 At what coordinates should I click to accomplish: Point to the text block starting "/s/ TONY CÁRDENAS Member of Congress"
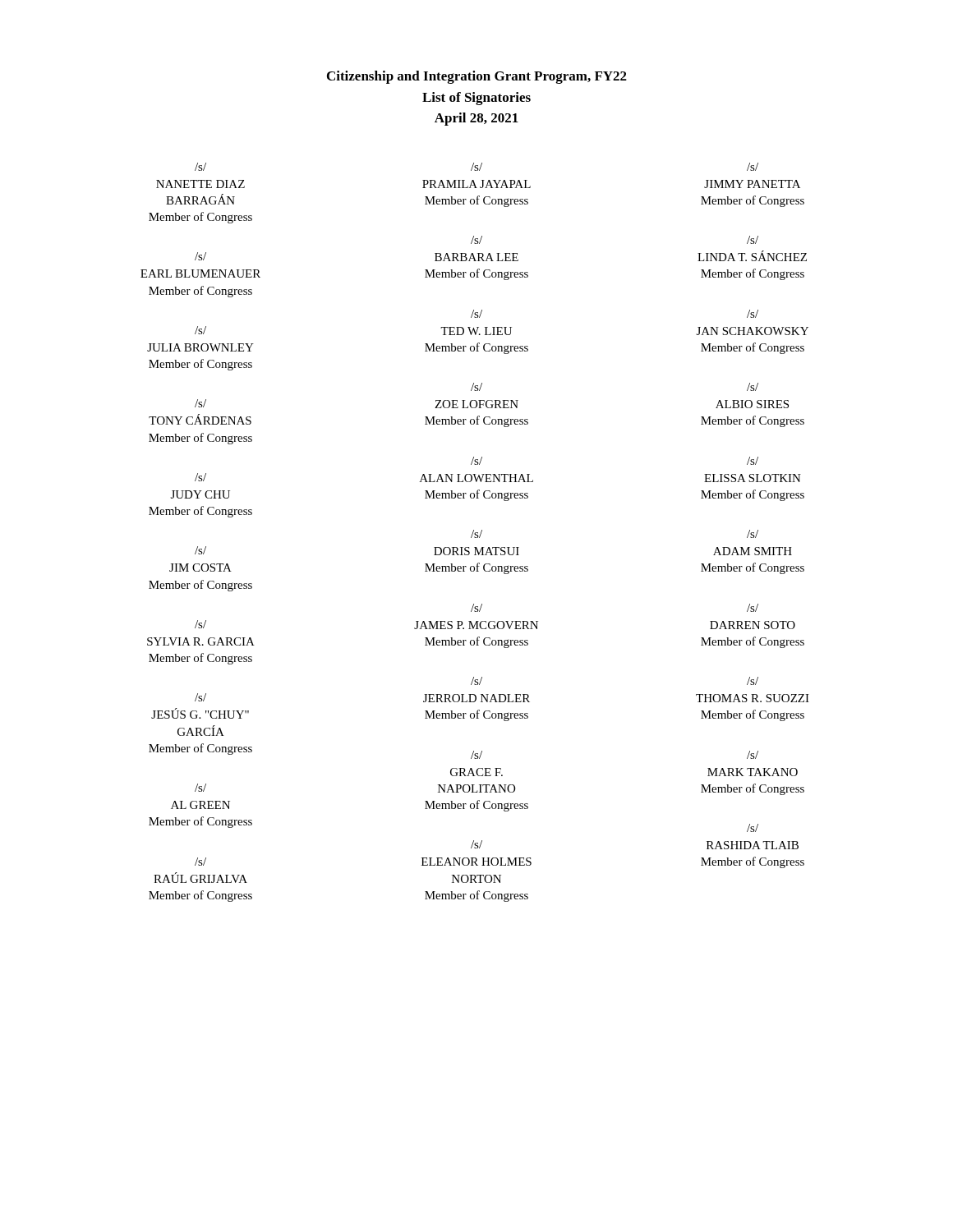(200, 420)
